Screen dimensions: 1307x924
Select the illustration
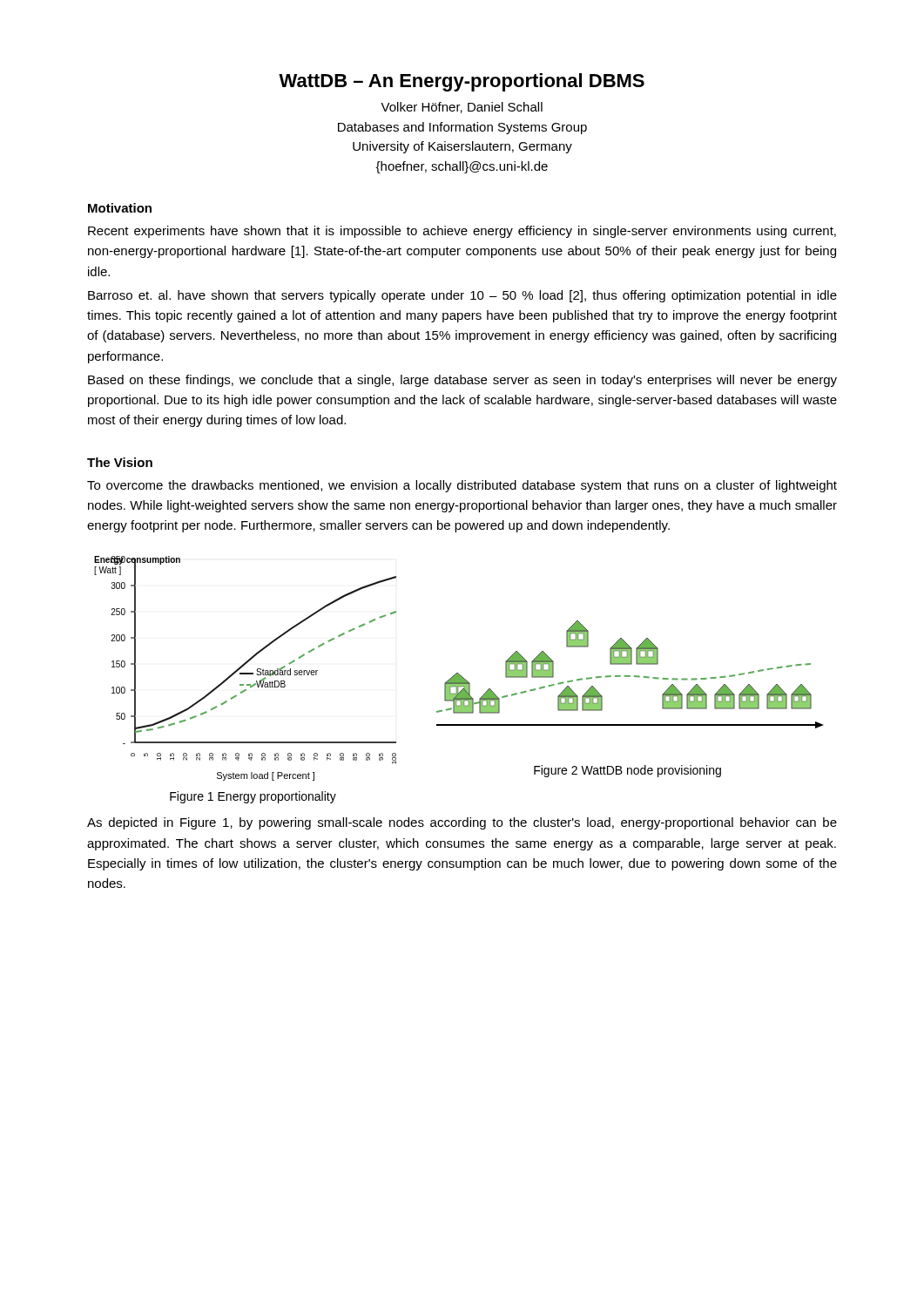(x=627, y=664)
